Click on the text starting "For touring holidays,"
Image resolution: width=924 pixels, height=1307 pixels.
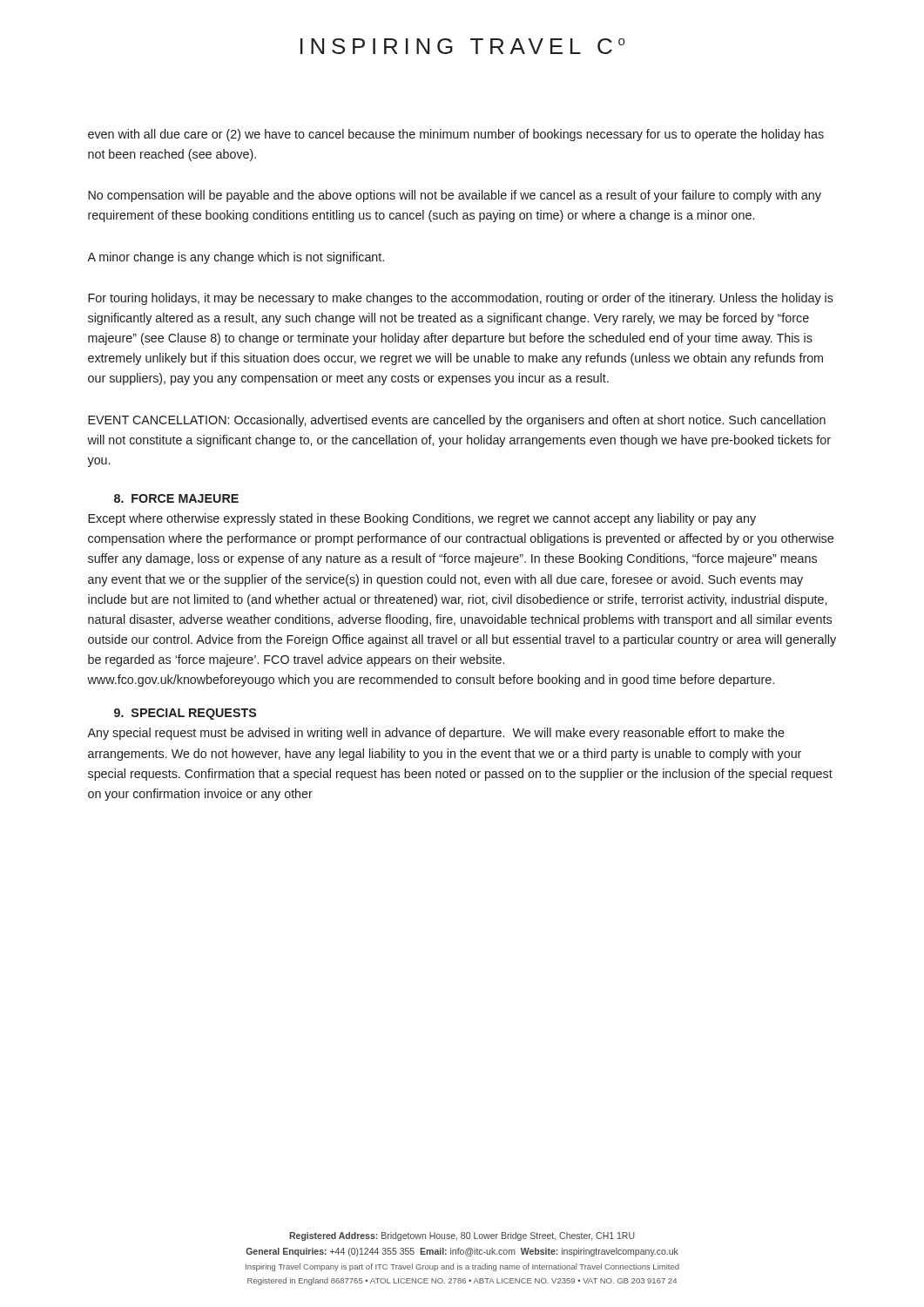(x=460, y=338)
